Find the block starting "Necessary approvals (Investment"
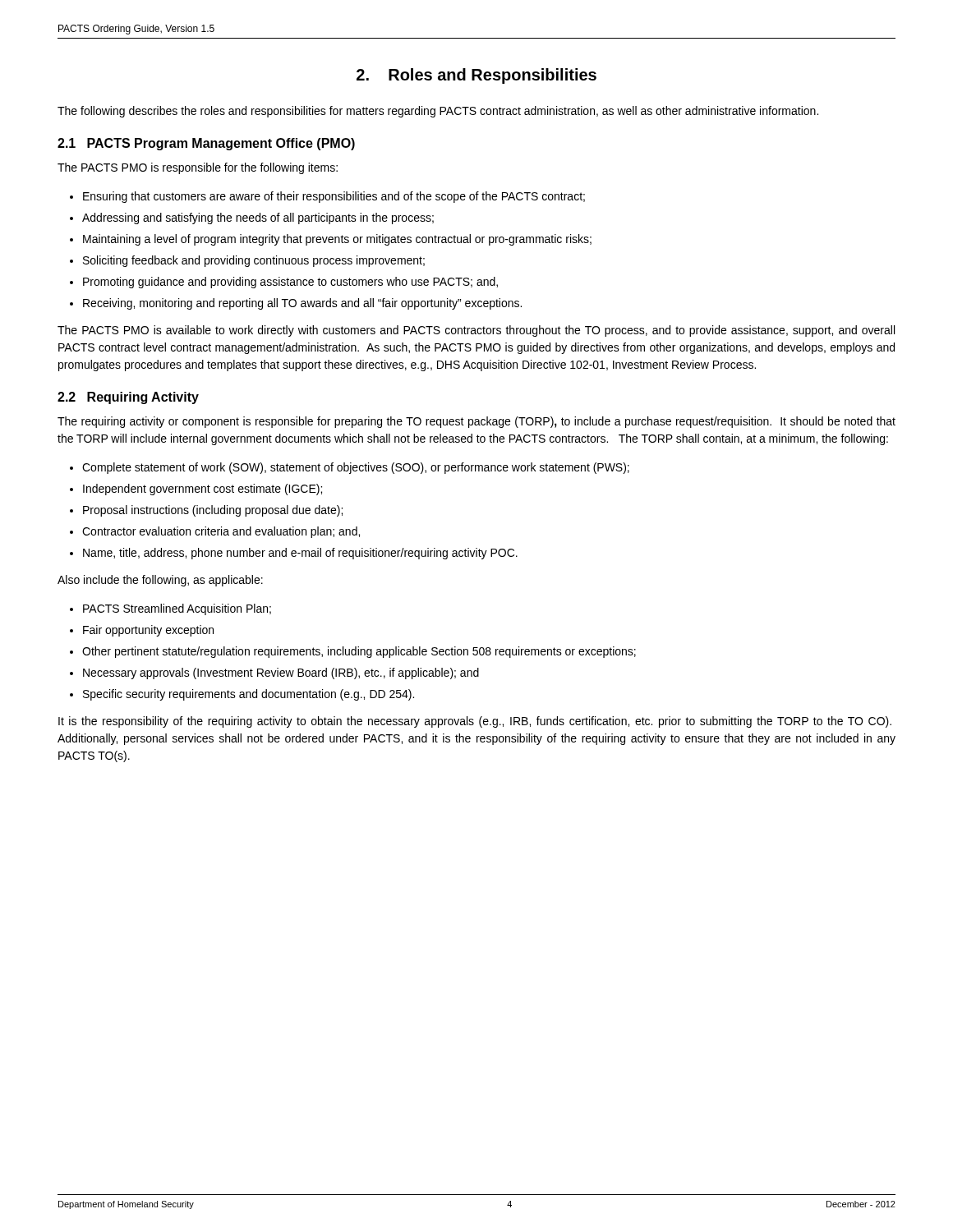 tap(281, 673)
